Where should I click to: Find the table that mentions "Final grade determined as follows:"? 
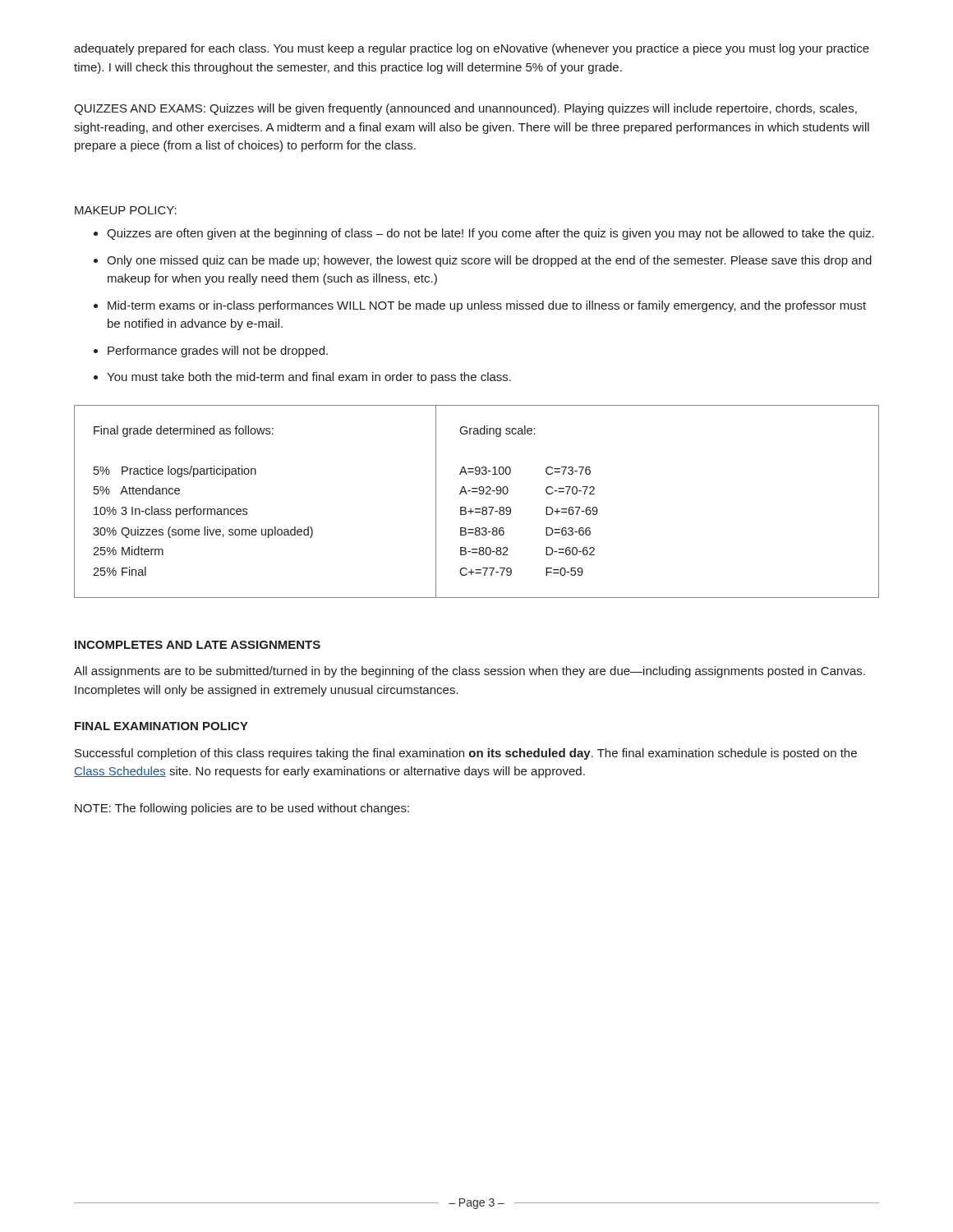pos(476,501)
